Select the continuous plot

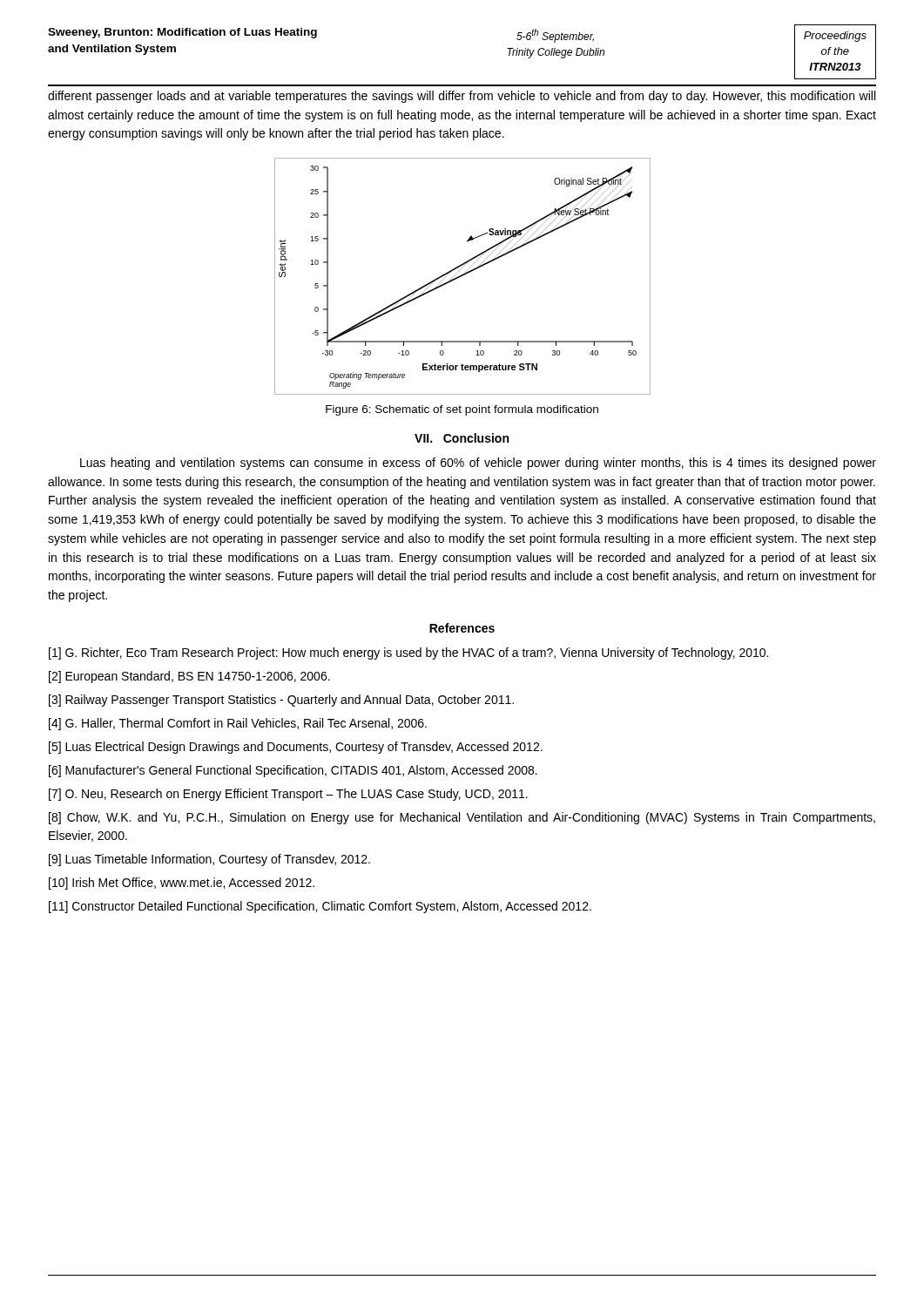point(462,278)
